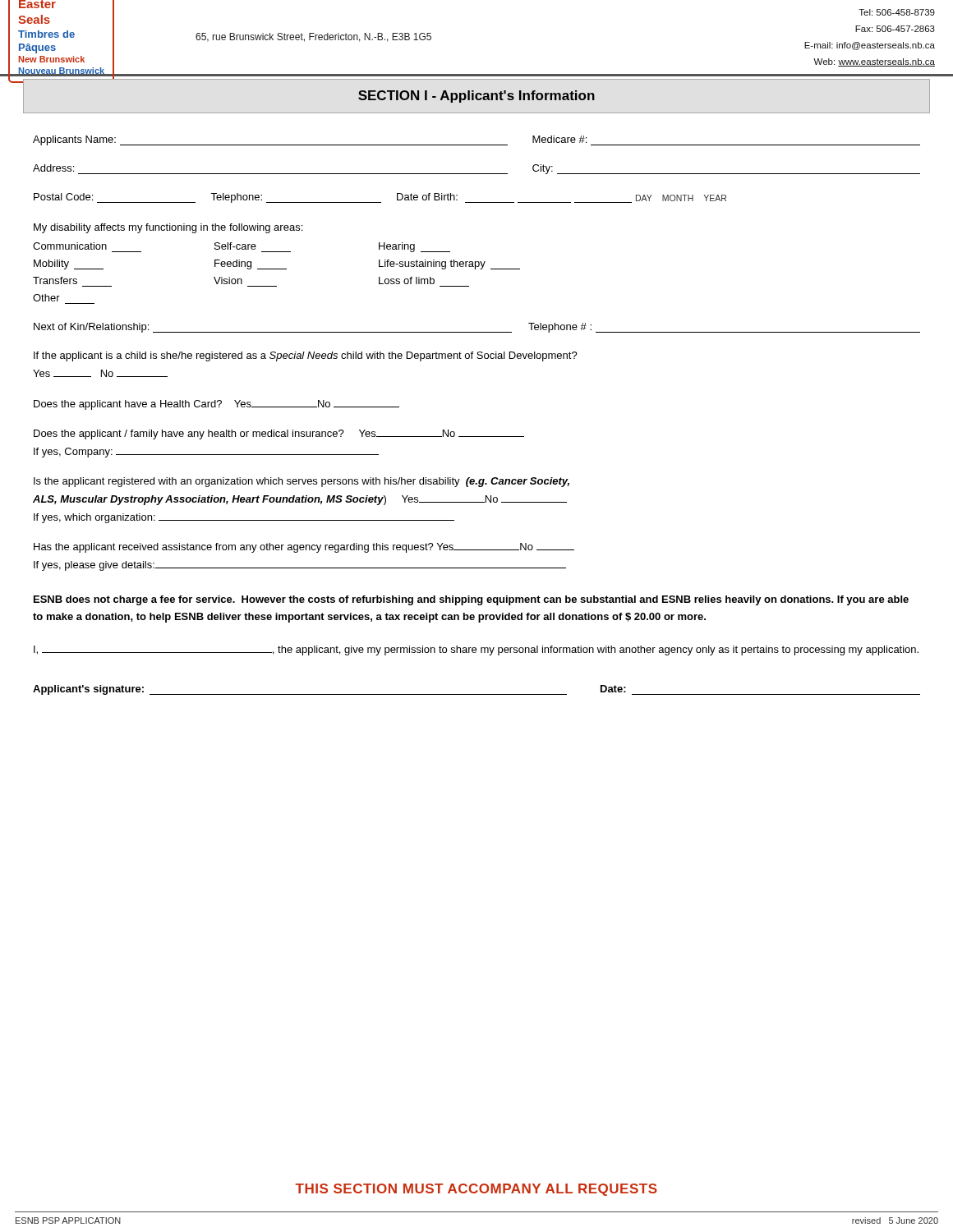
Task: Locate the text block that reads "ESNB does not charge a"
Action: pos(471,608)
